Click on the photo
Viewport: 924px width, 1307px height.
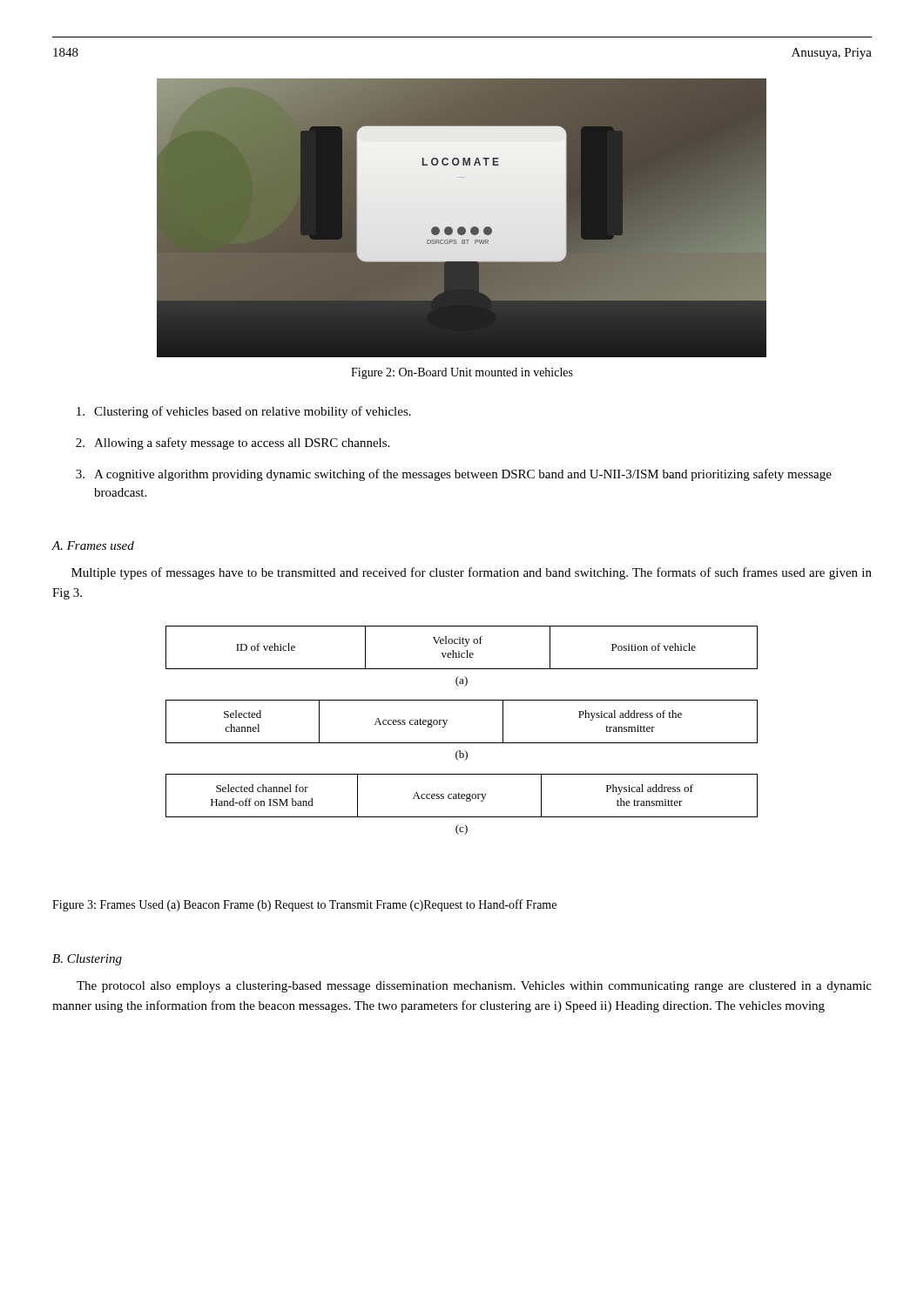click(x=462, y=218)
